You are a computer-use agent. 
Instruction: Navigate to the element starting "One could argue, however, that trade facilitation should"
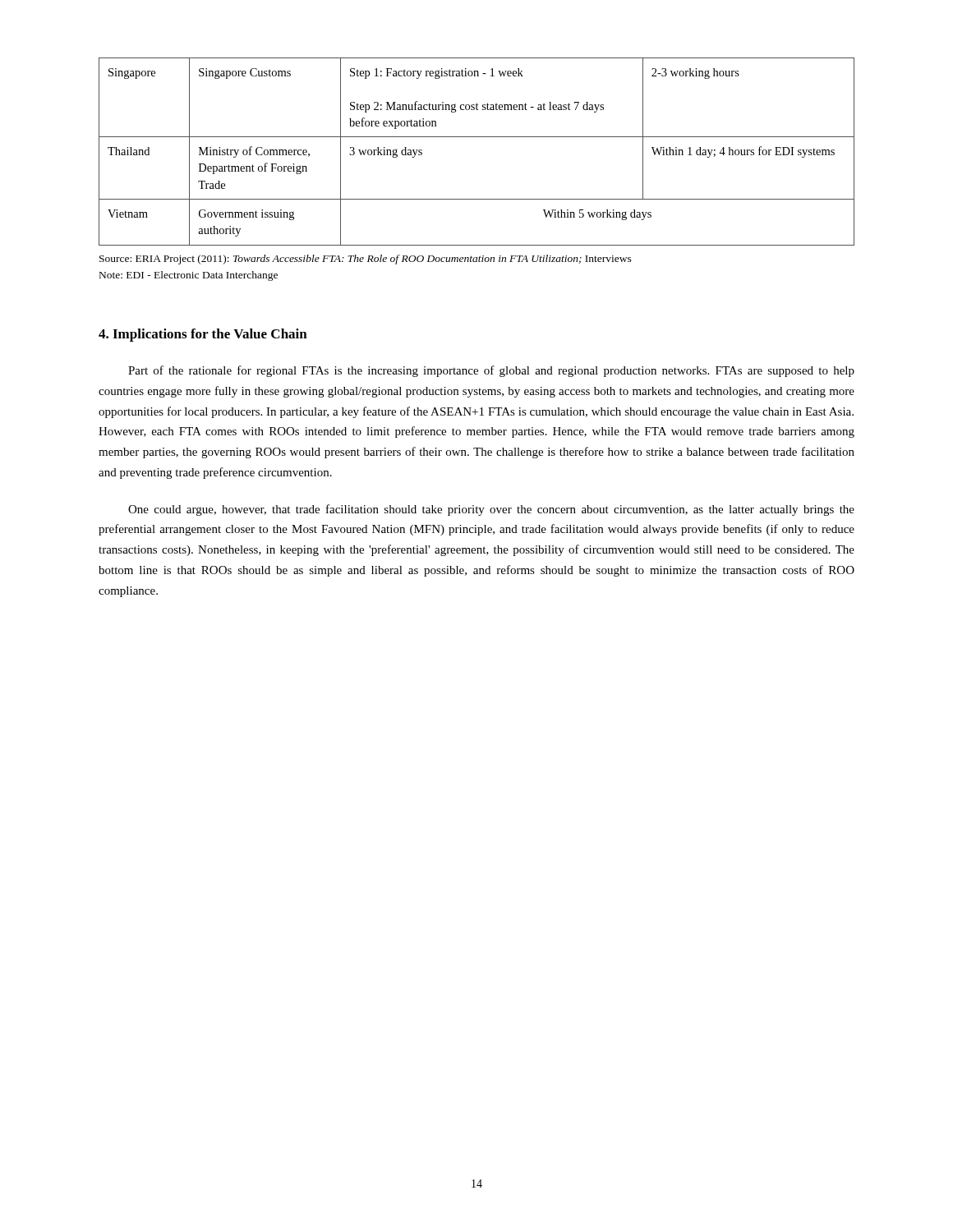pyautogui.click(x=476, y=550)
